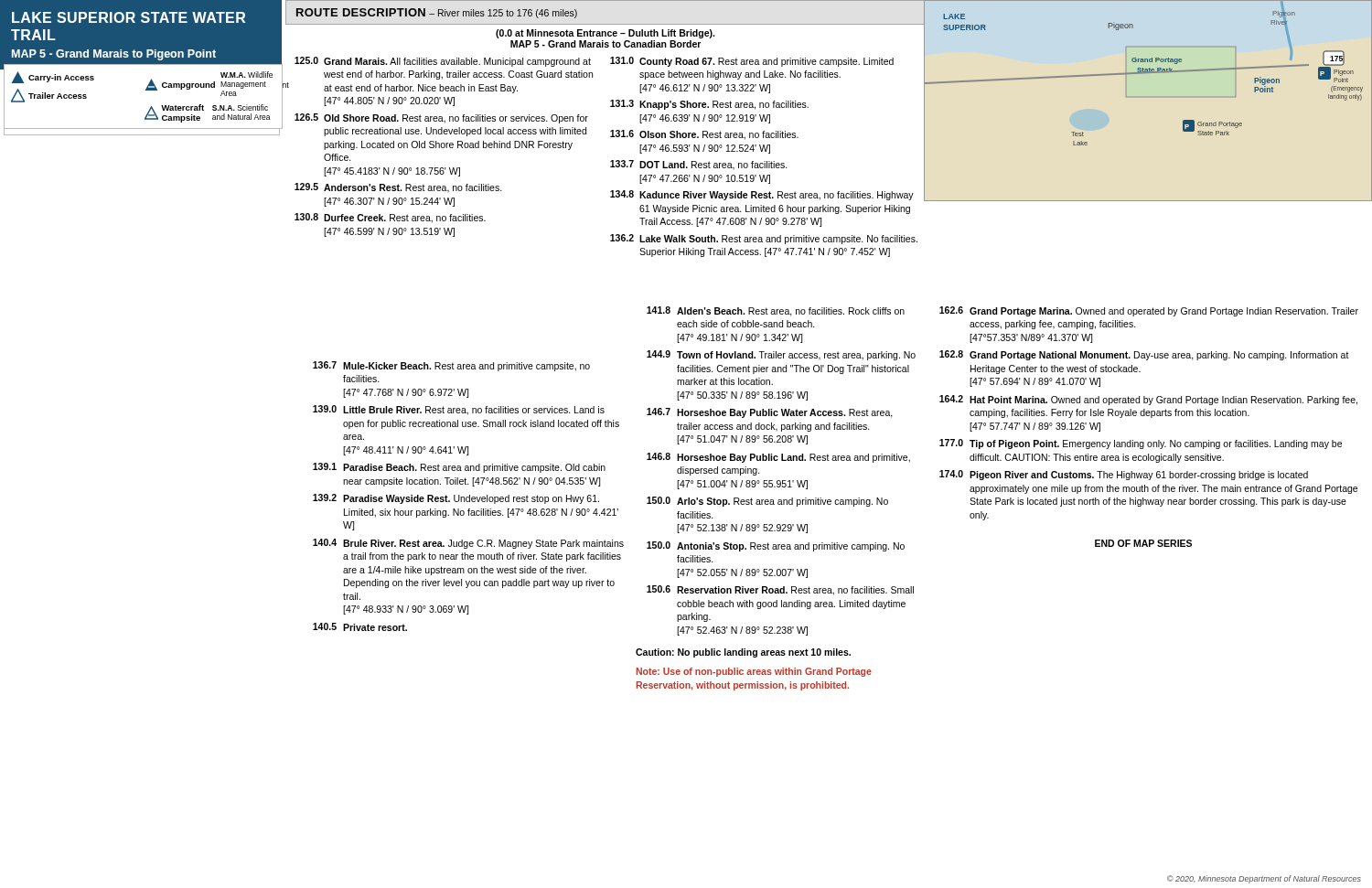
Task: Click on the element starting "150.6 Reservation River Road. Rest"
Action: (x=777, y=610)
